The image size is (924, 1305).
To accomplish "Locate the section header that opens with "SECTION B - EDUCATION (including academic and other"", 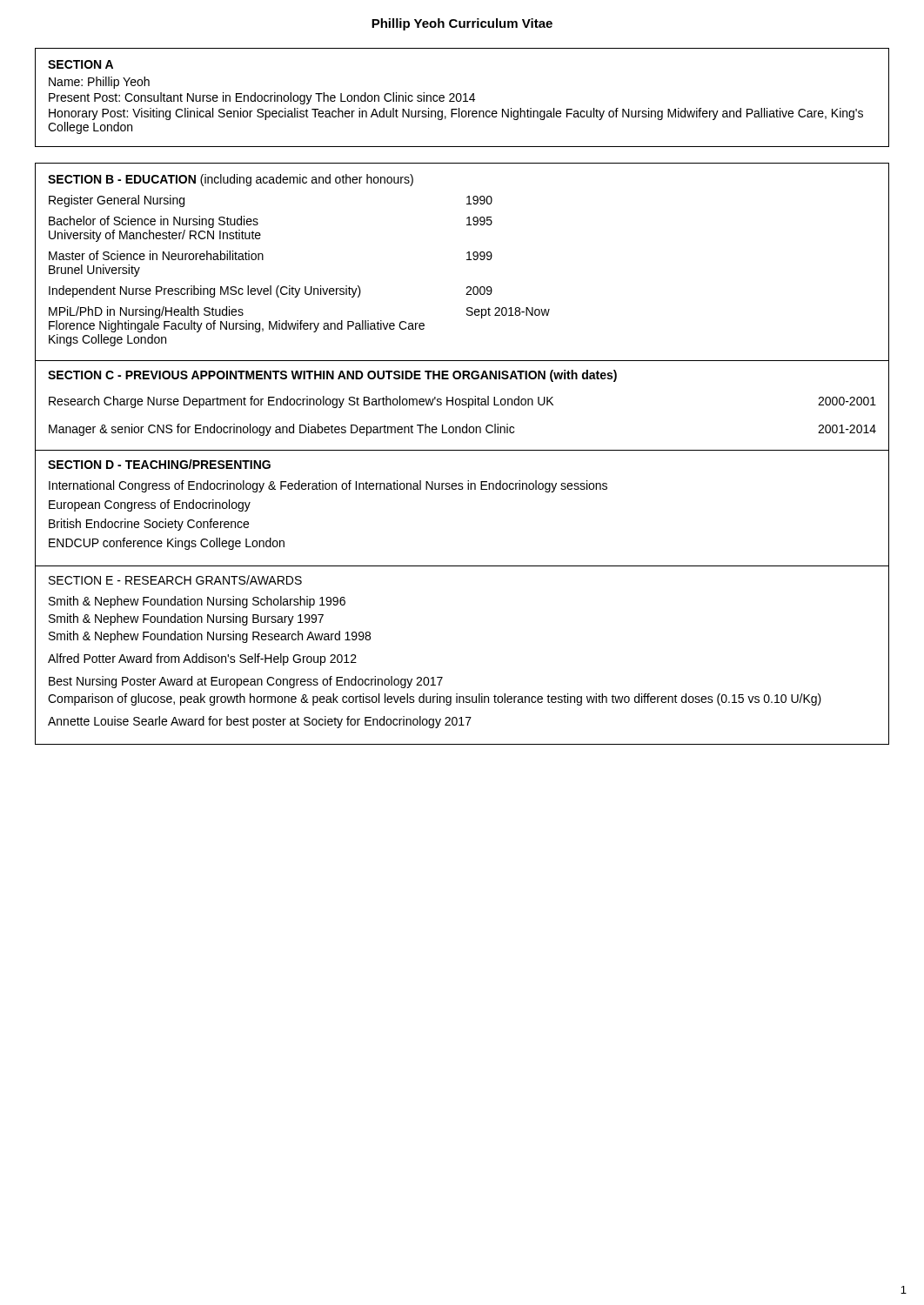I will pos(231,179).
